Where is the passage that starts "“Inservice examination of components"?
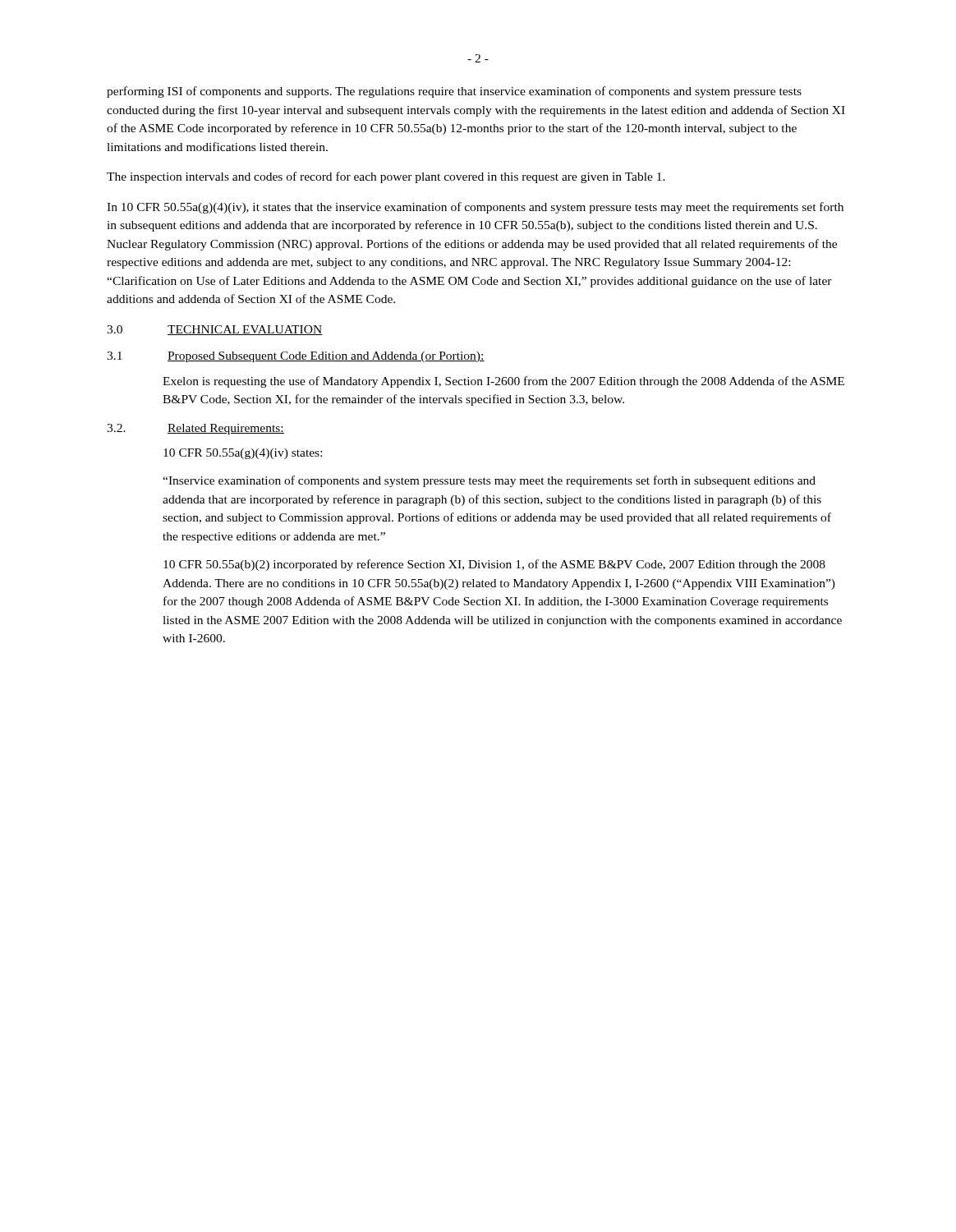956x1232 pixels. 506,509
